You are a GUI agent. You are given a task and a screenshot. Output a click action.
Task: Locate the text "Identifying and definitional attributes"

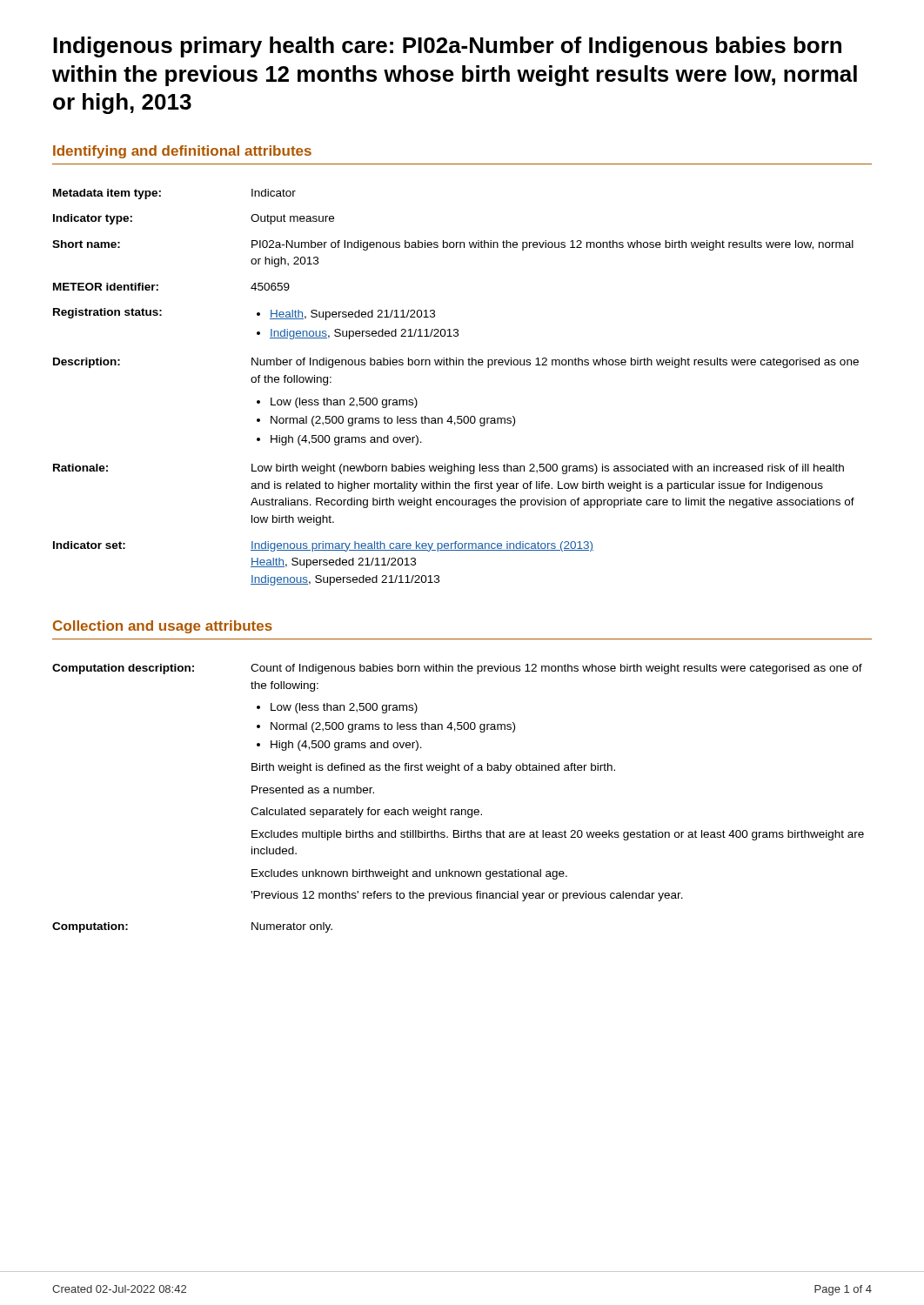tap(182, 151)
